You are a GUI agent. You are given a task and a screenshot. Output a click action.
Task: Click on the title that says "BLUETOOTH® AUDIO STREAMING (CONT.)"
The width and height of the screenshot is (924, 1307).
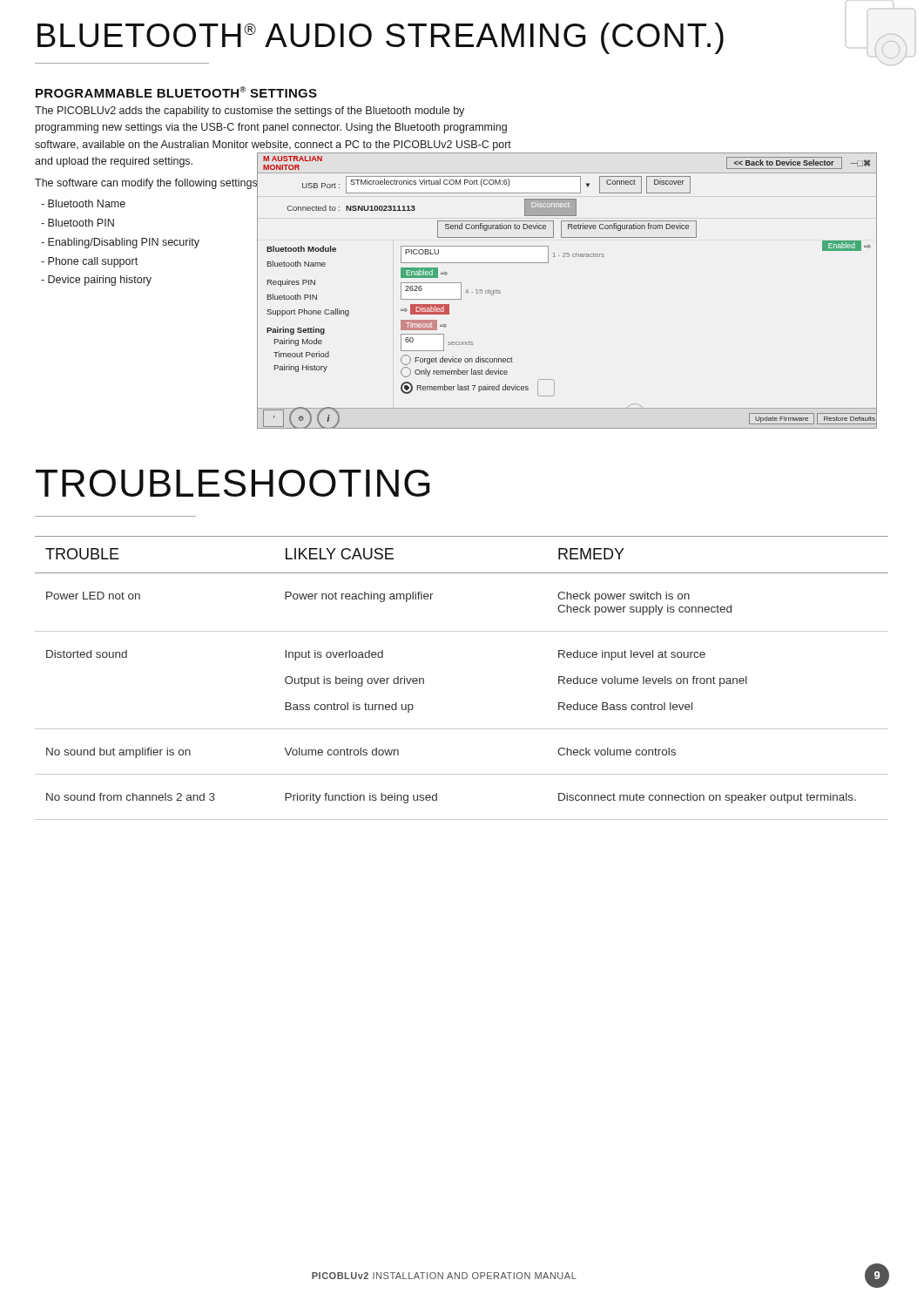pyautogui.click(x=381, y=36)
